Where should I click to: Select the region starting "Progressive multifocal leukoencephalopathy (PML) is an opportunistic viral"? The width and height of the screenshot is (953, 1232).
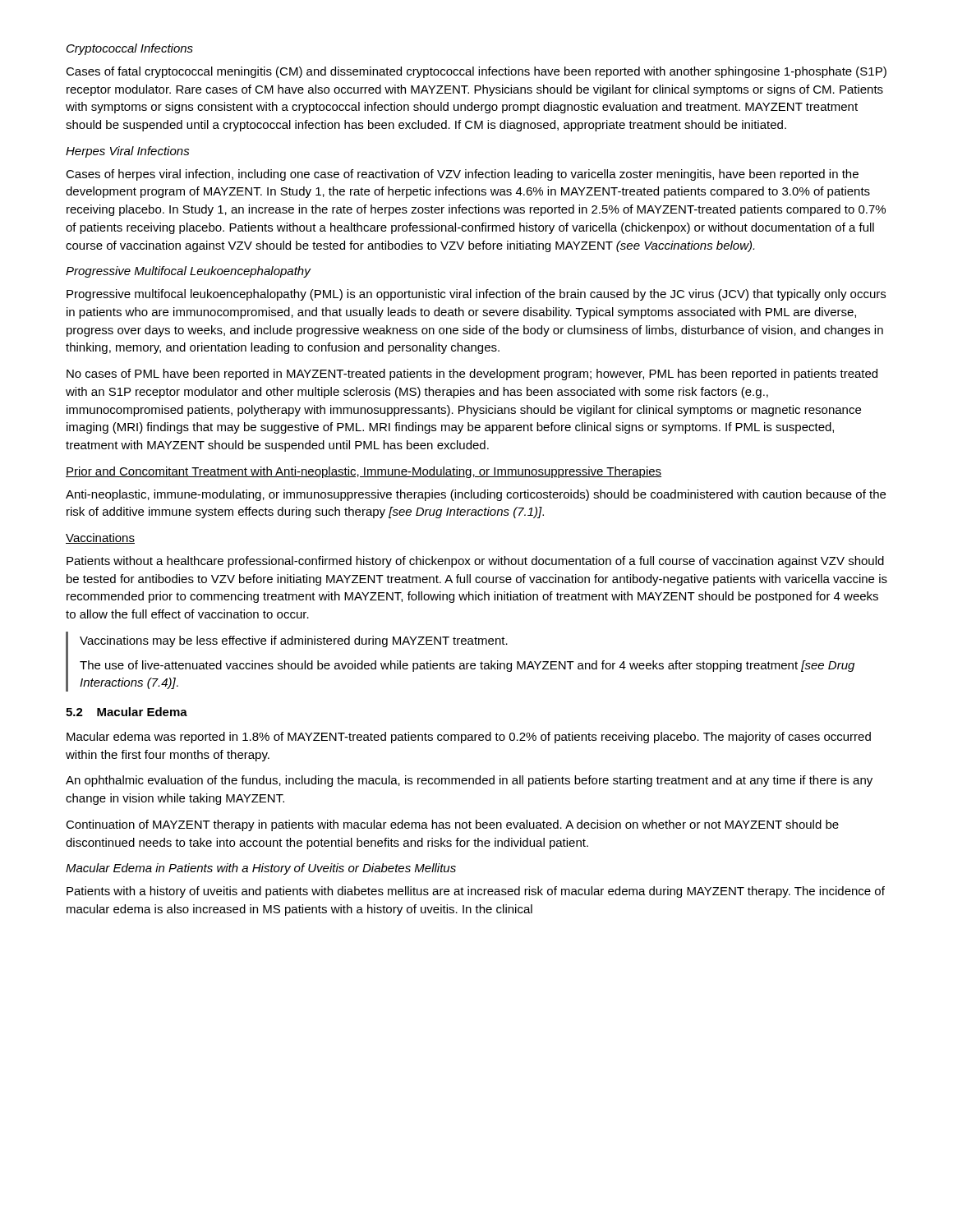[x=476, y=321]
